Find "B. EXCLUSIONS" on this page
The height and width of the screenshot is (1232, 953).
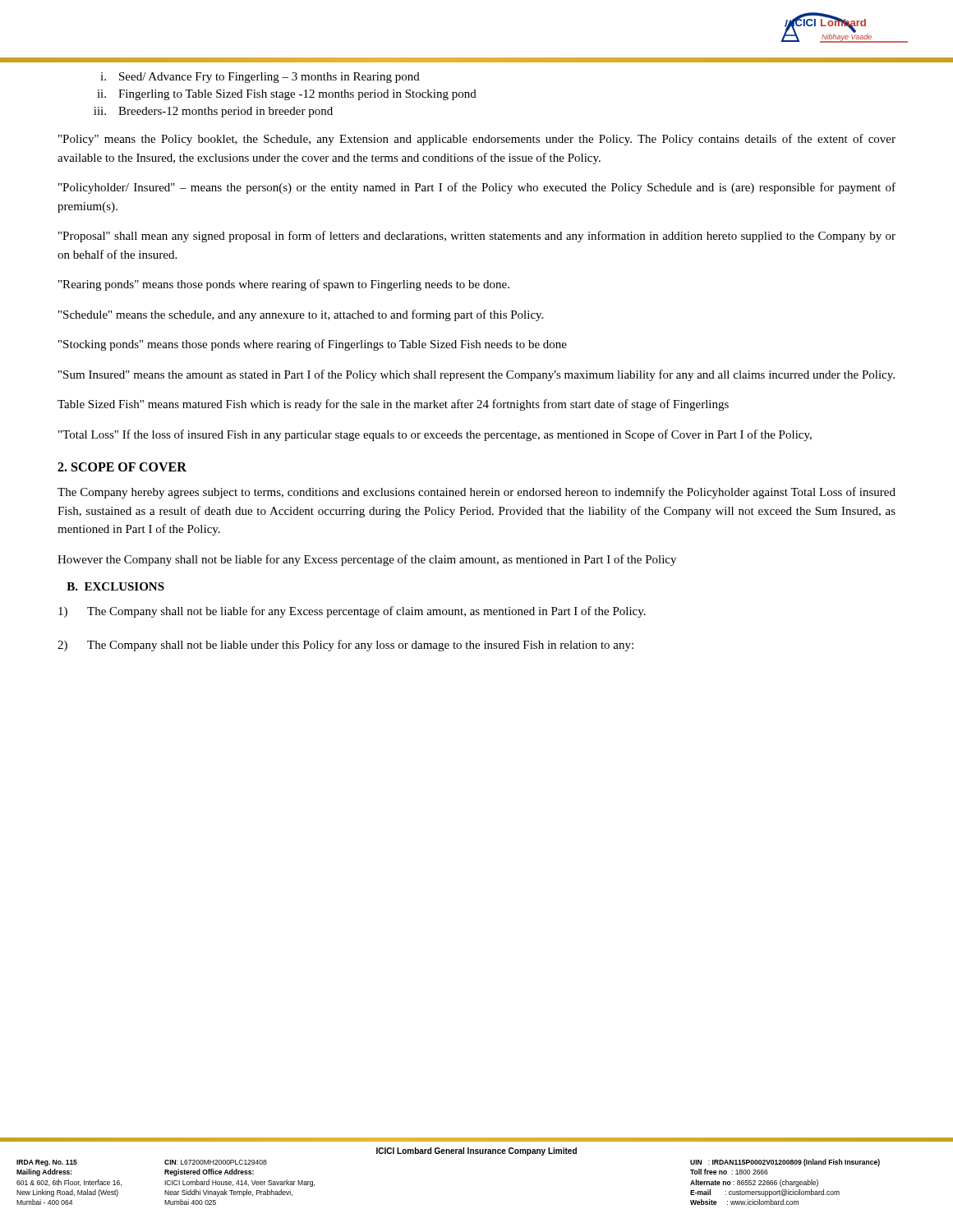pos(115,586)
